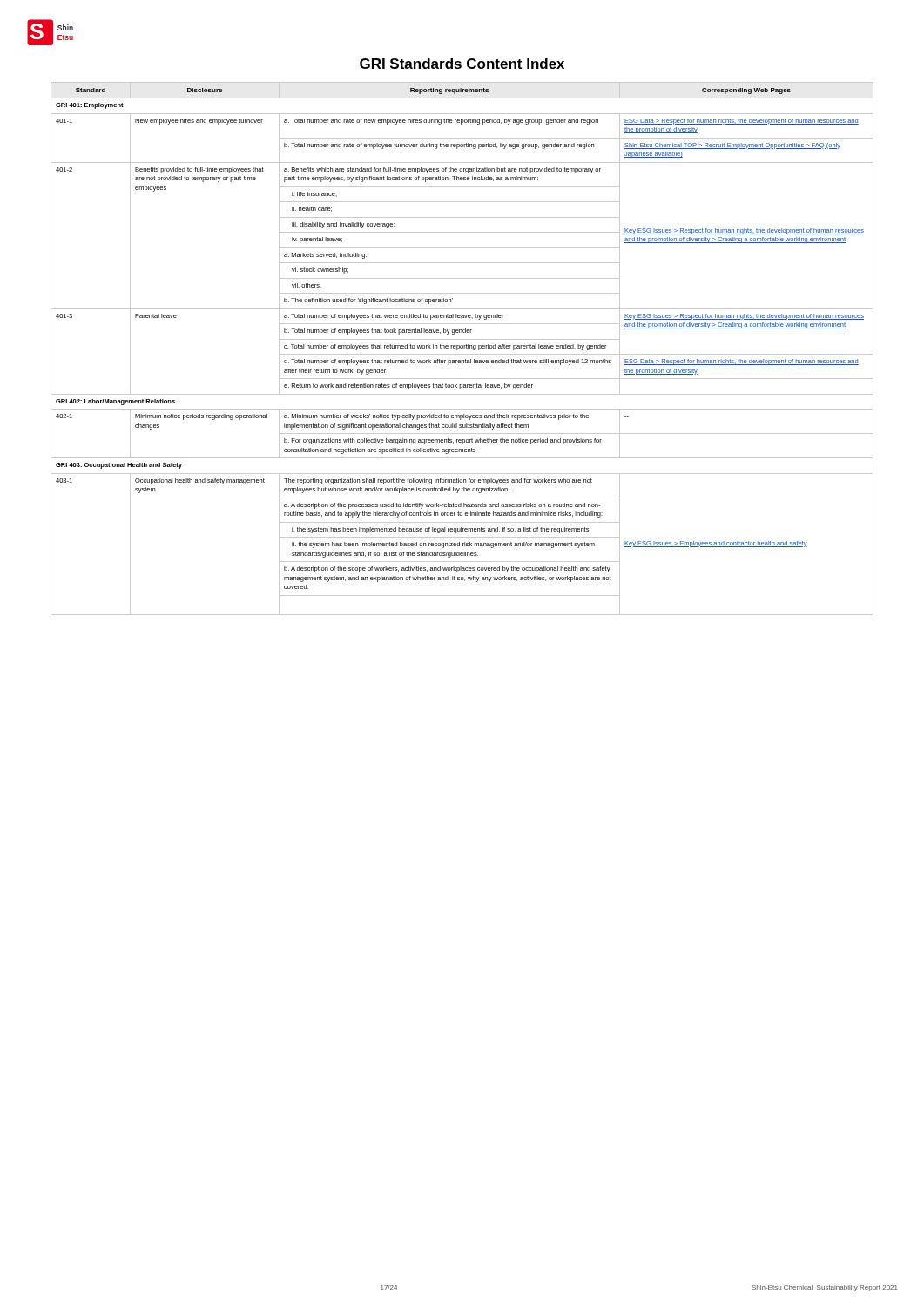924x1307 pixels.
Task: Select the logo
Action: (x=462, y=28)
